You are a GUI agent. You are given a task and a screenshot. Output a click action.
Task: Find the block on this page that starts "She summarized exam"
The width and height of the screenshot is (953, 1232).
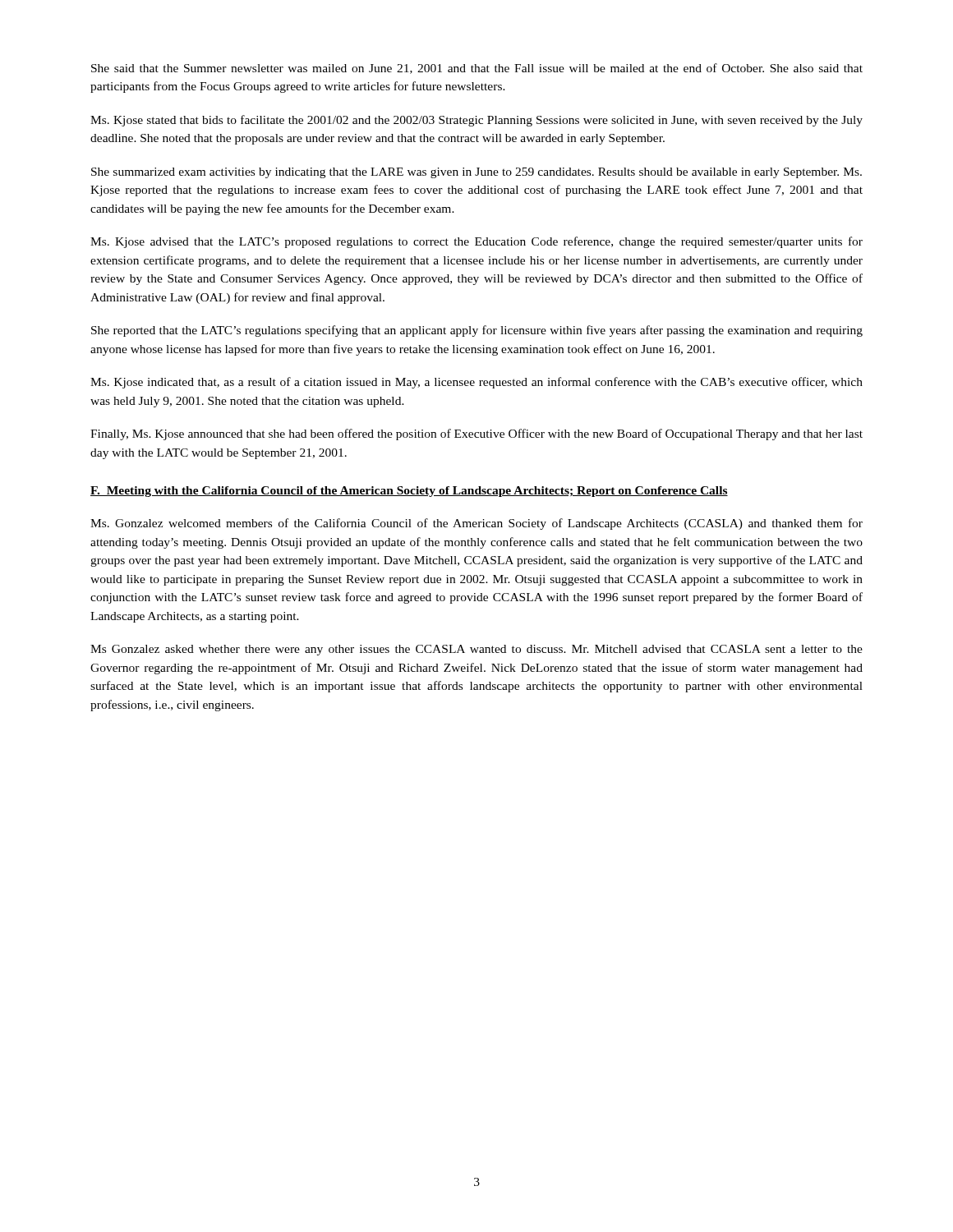(x=476, y=190)
